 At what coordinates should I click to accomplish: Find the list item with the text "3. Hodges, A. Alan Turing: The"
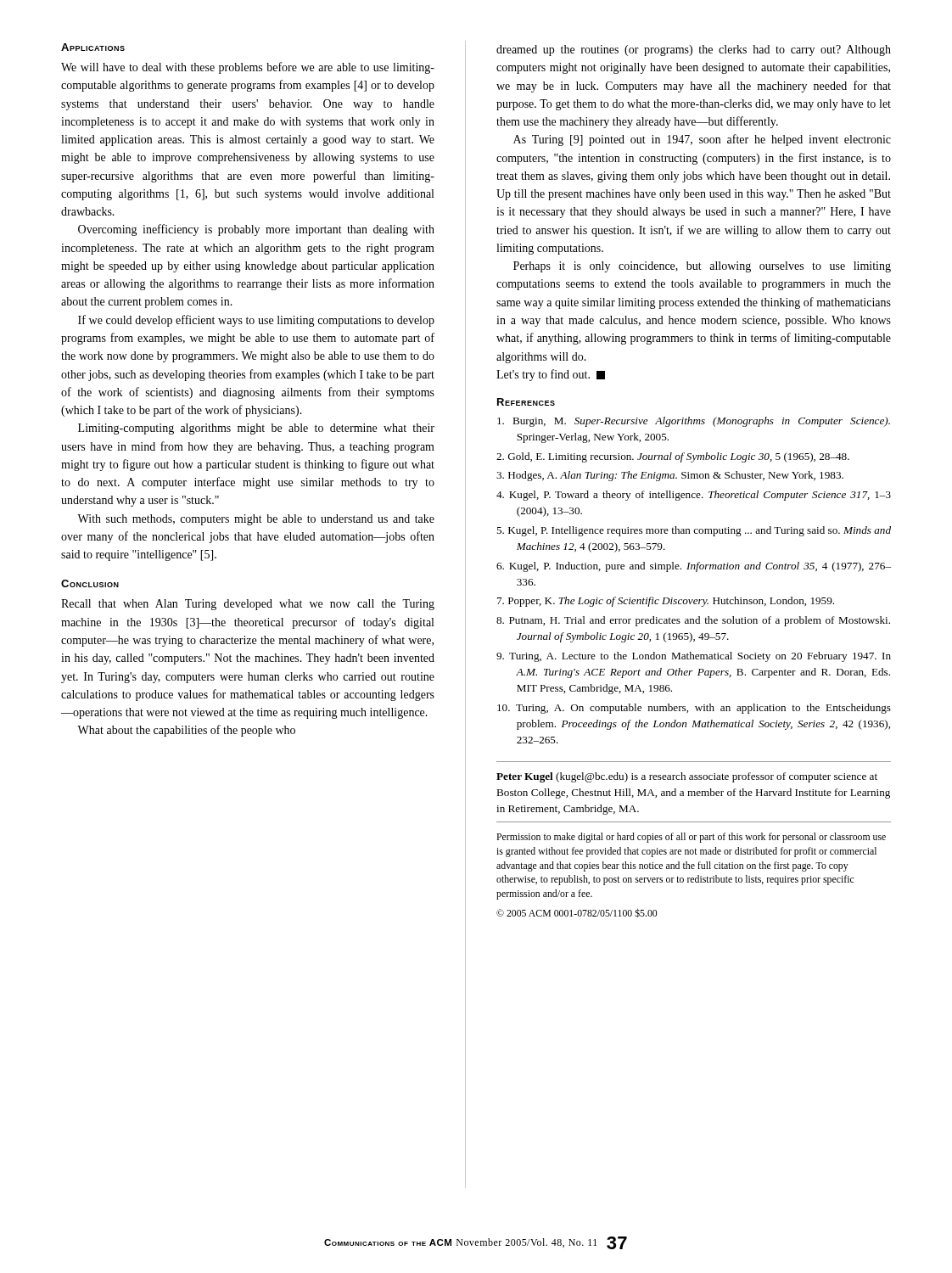[694, 475]
